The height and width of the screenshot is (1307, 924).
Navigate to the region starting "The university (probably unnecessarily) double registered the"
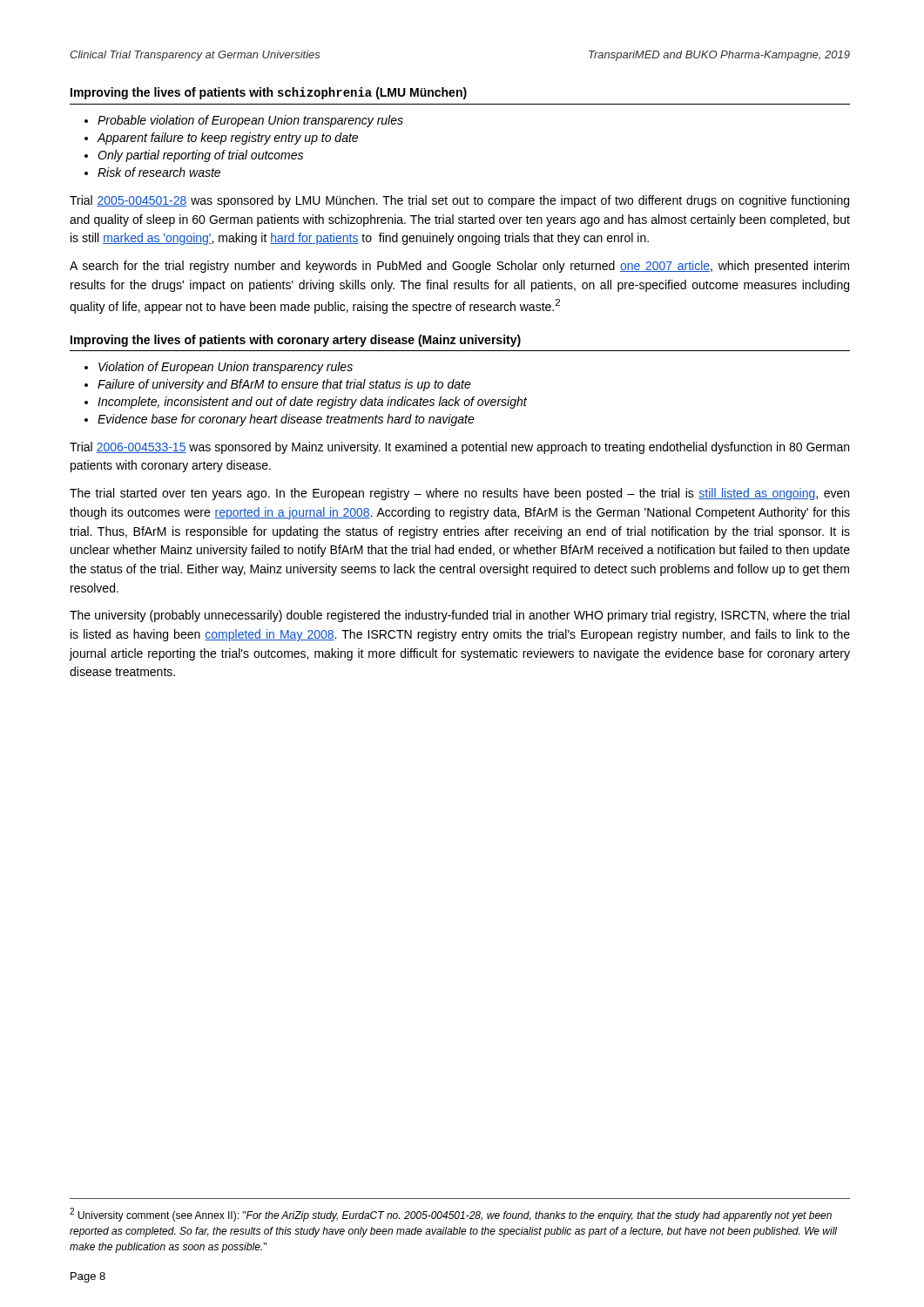[x=460, y=644]
